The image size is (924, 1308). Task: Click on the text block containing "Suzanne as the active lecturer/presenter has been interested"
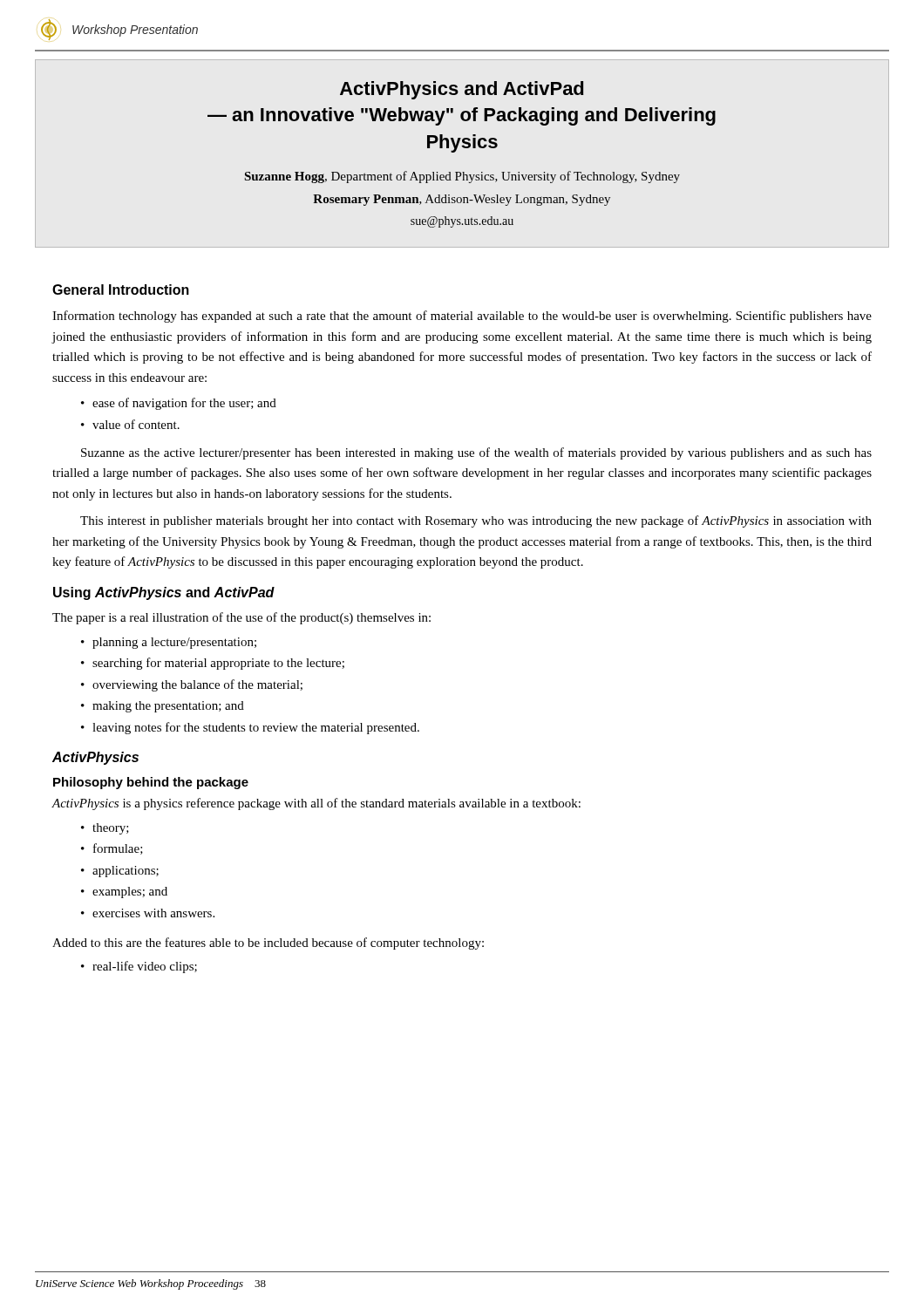(x=462, y=473)
